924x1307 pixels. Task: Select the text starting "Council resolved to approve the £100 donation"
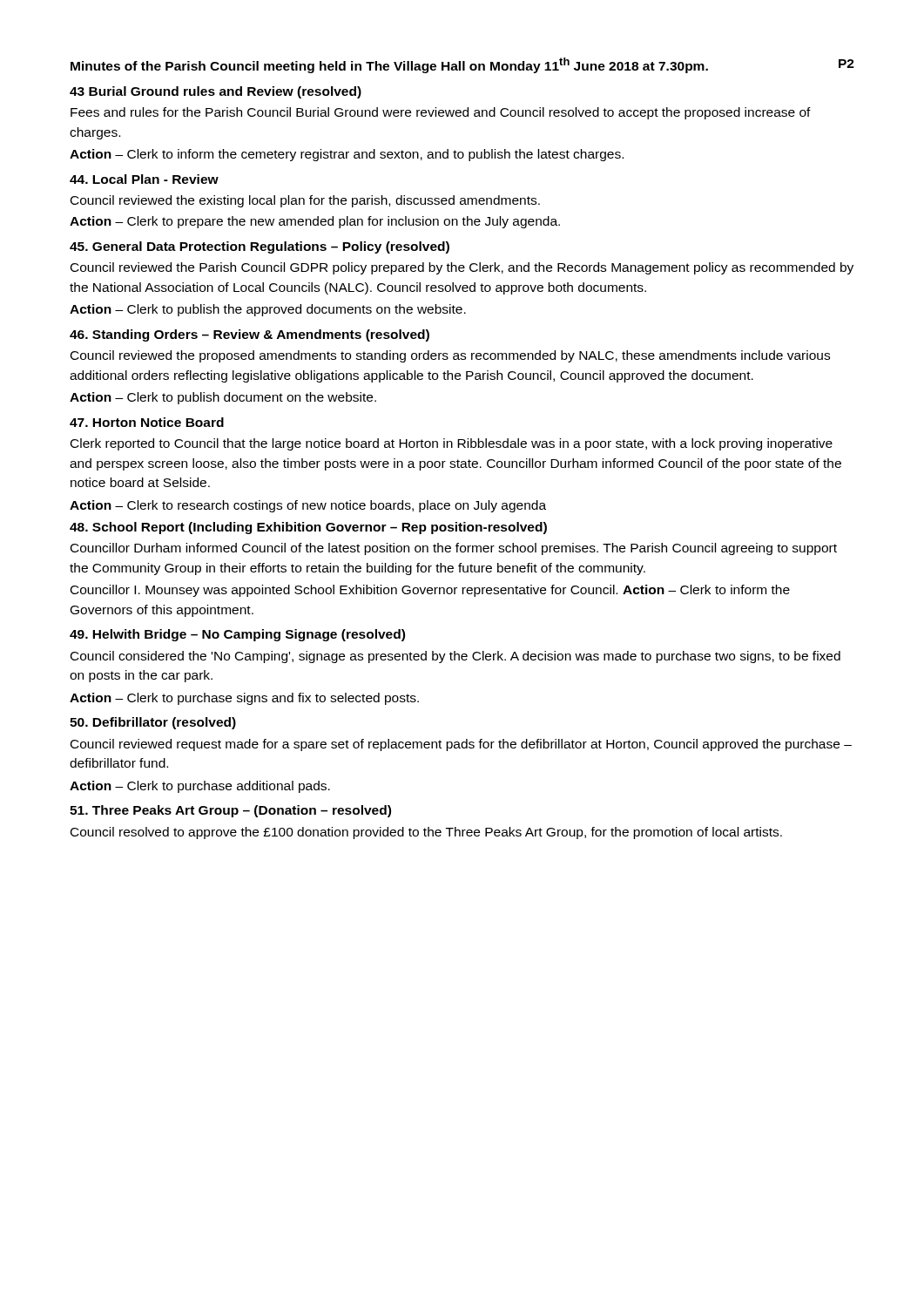click(426, 831)
